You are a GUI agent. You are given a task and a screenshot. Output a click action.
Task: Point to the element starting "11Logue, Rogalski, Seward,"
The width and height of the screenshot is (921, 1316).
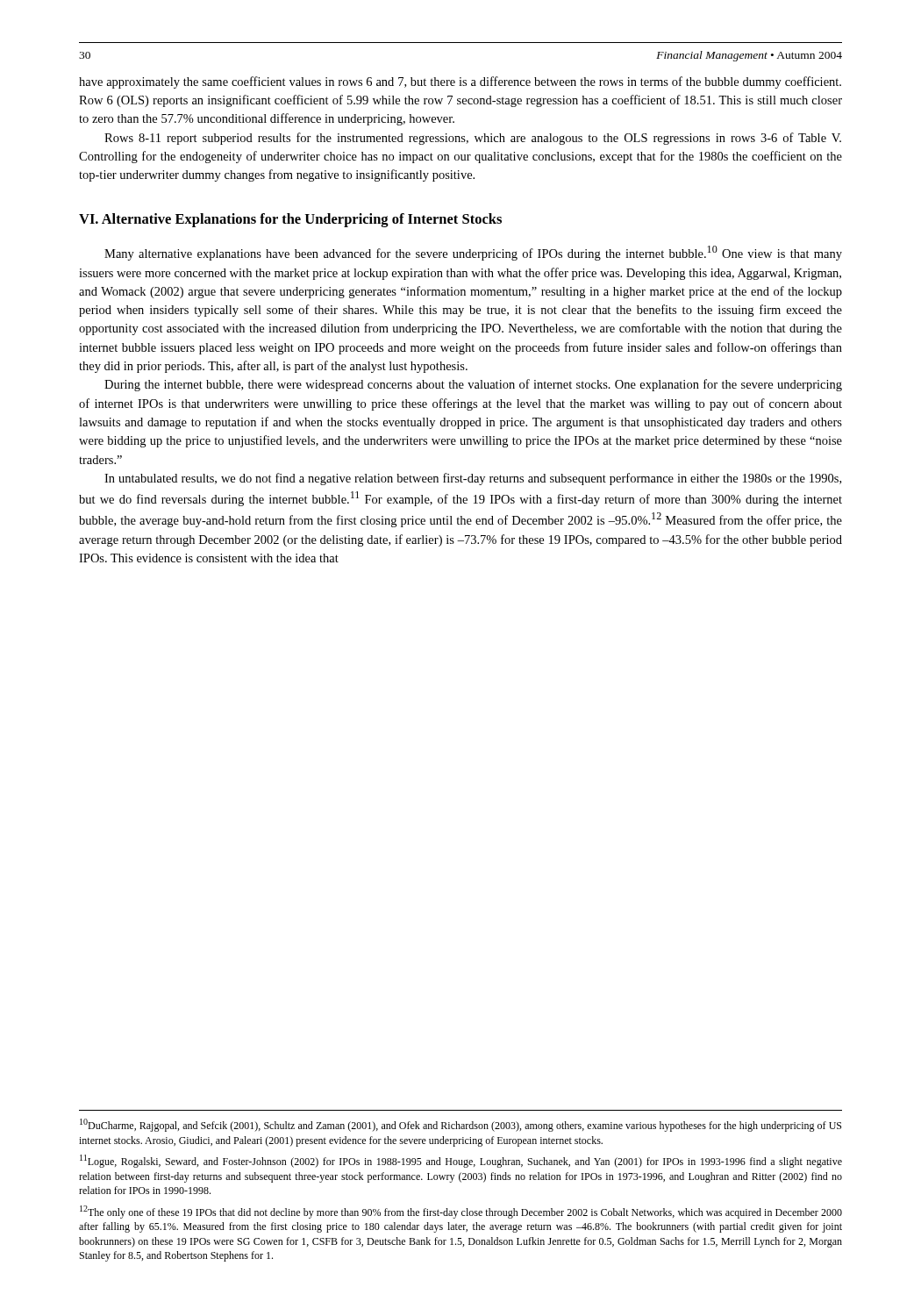pos(460,1175)
